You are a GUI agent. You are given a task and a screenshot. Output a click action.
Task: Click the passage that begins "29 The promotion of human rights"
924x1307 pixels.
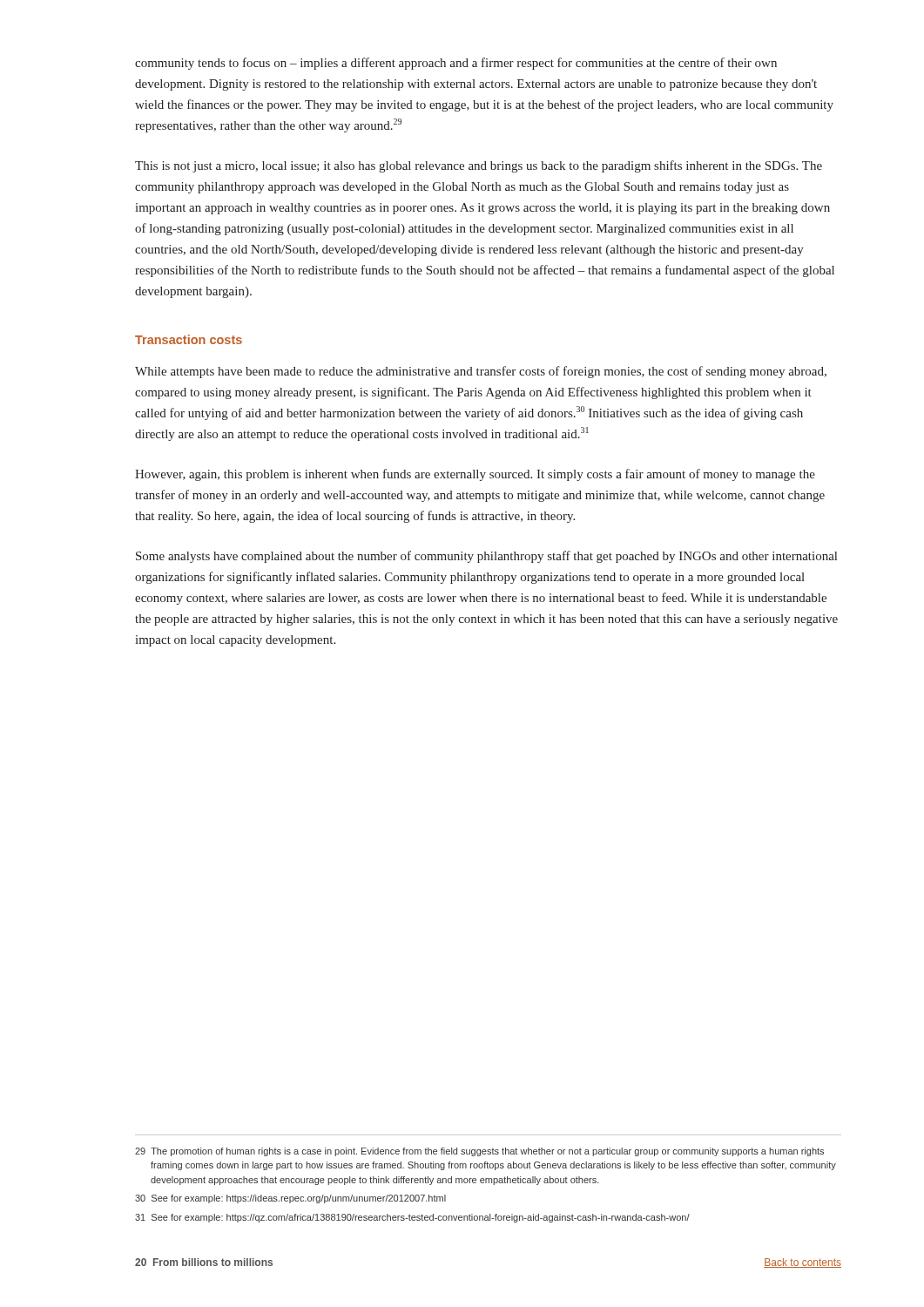(485, 1165)
